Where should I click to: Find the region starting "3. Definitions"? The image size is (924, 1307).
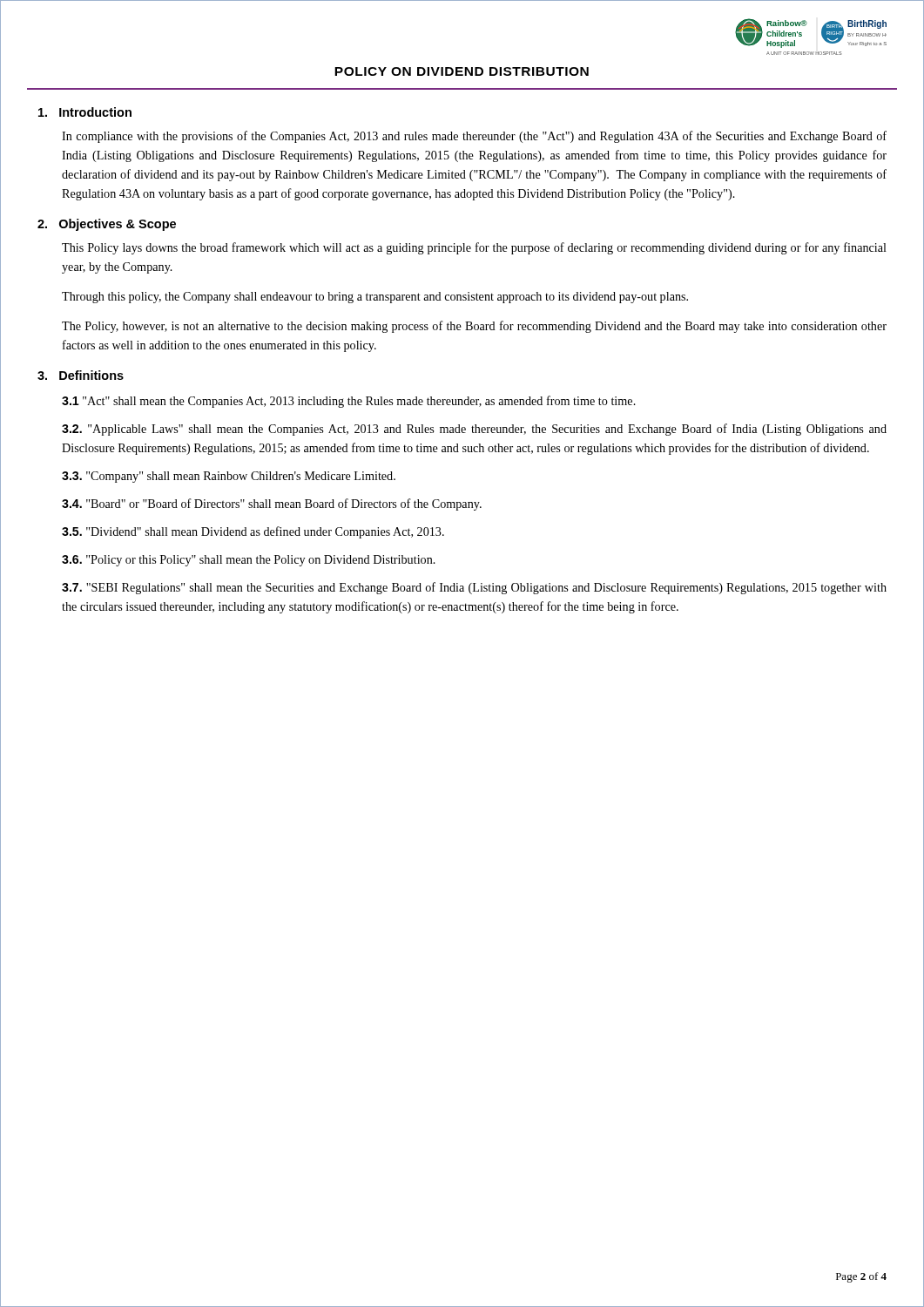(x=81, y=376)
